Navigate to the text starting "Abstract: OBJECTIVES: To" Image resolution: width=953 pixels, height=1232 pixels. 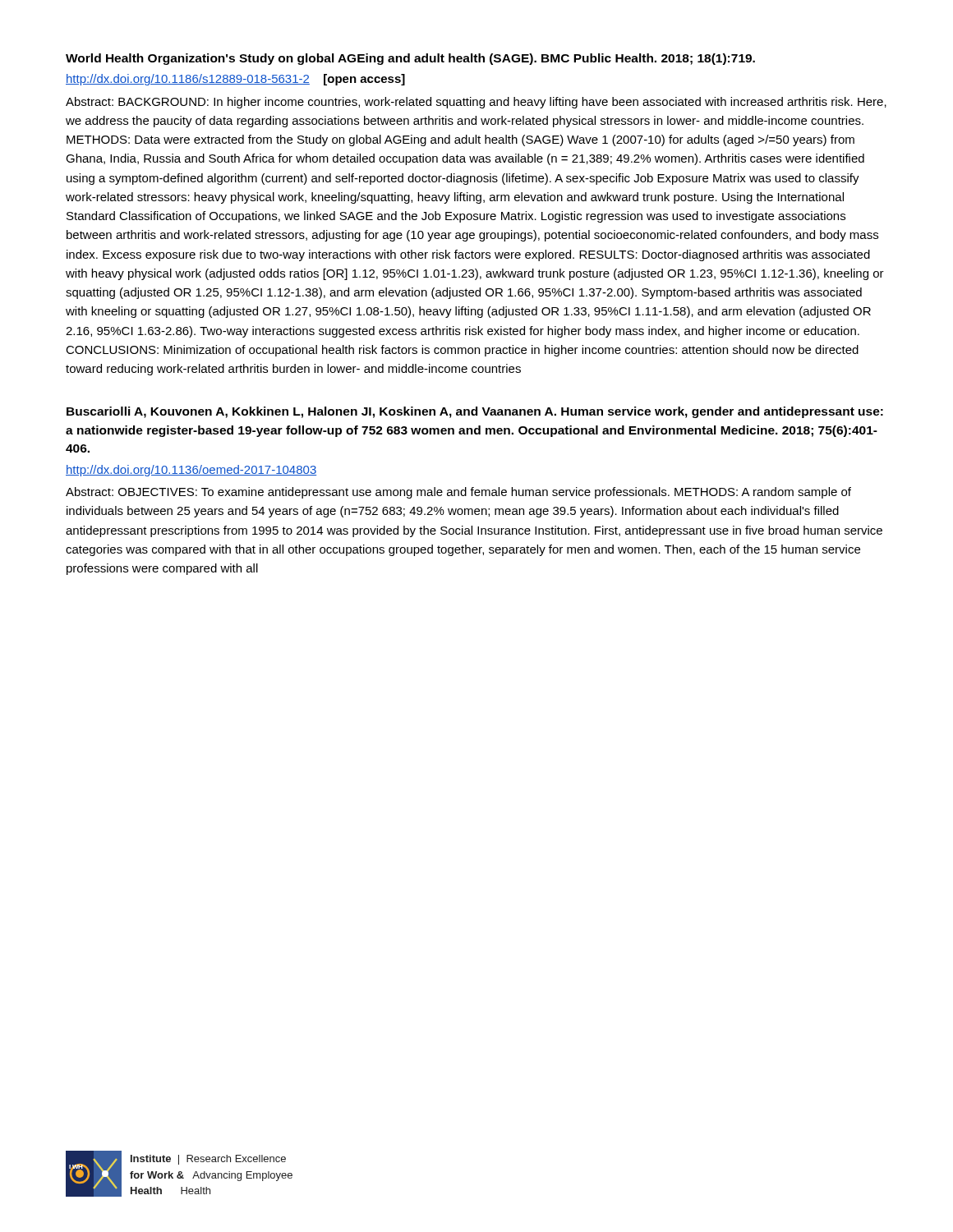pos(474,530)
